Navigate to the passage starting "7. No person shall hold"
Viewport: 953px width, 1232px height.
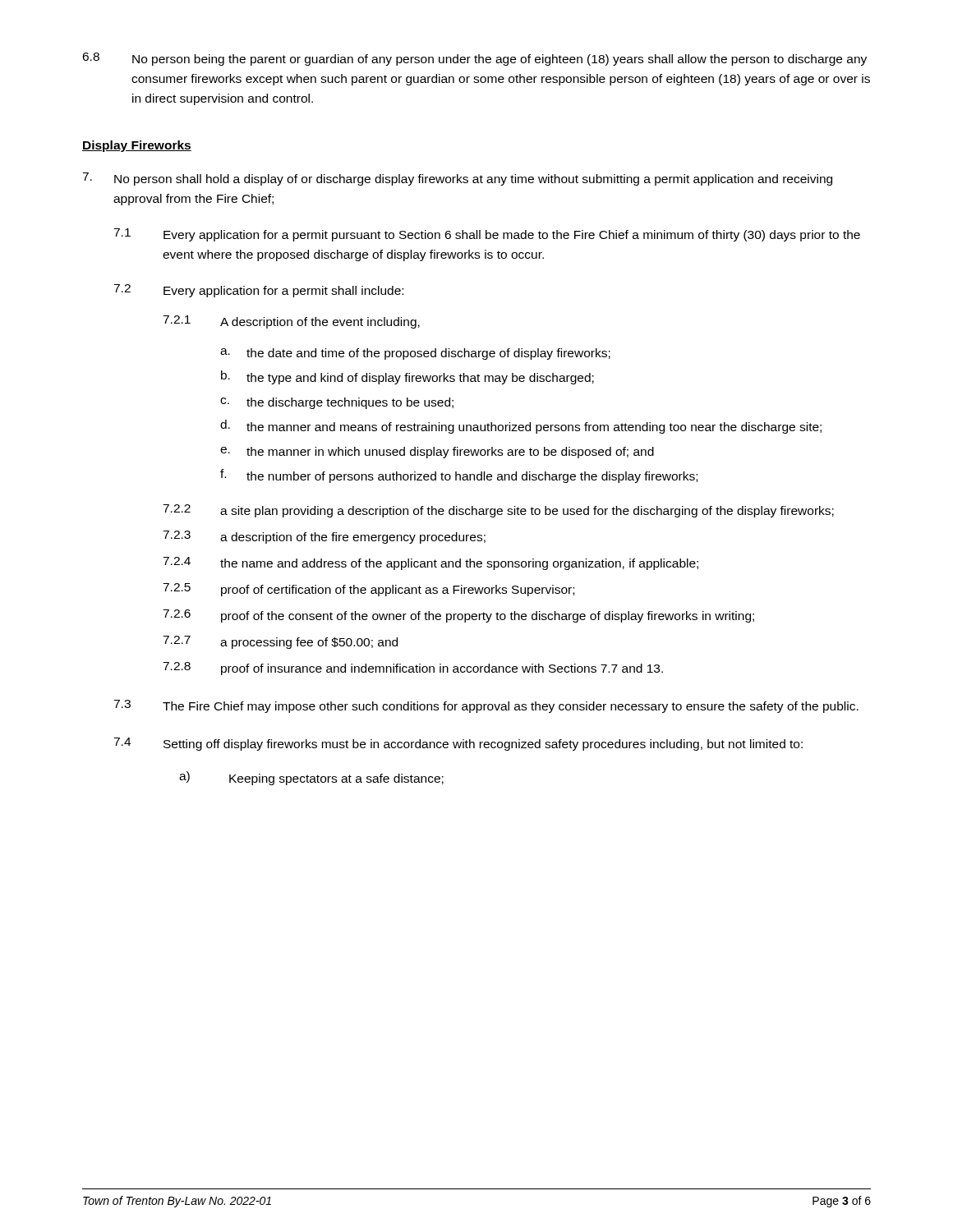point(476,189)
